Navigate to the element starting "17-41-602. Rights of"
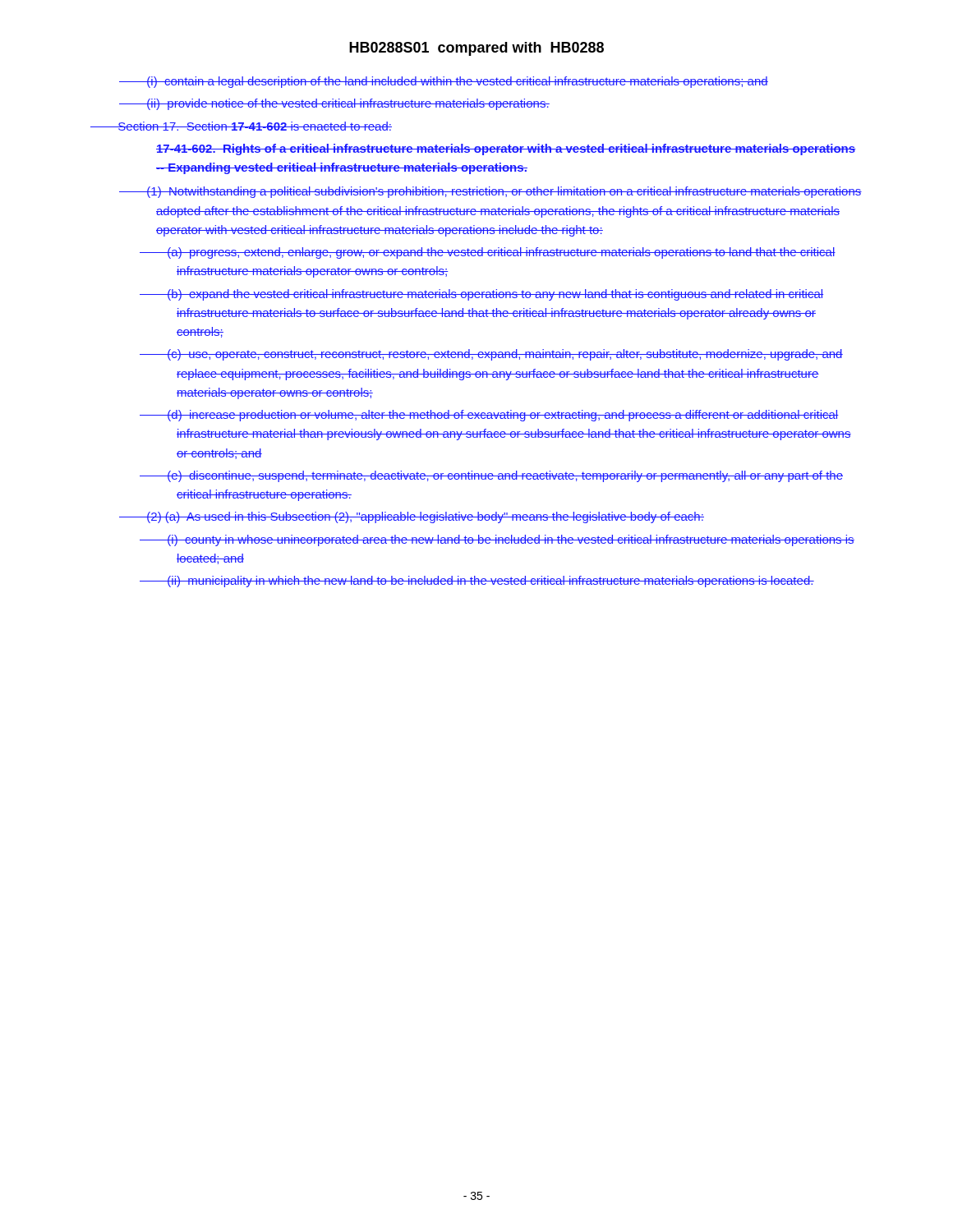Image resolution: width=953 pixels, height=1232 pixels. click(506, 158)
